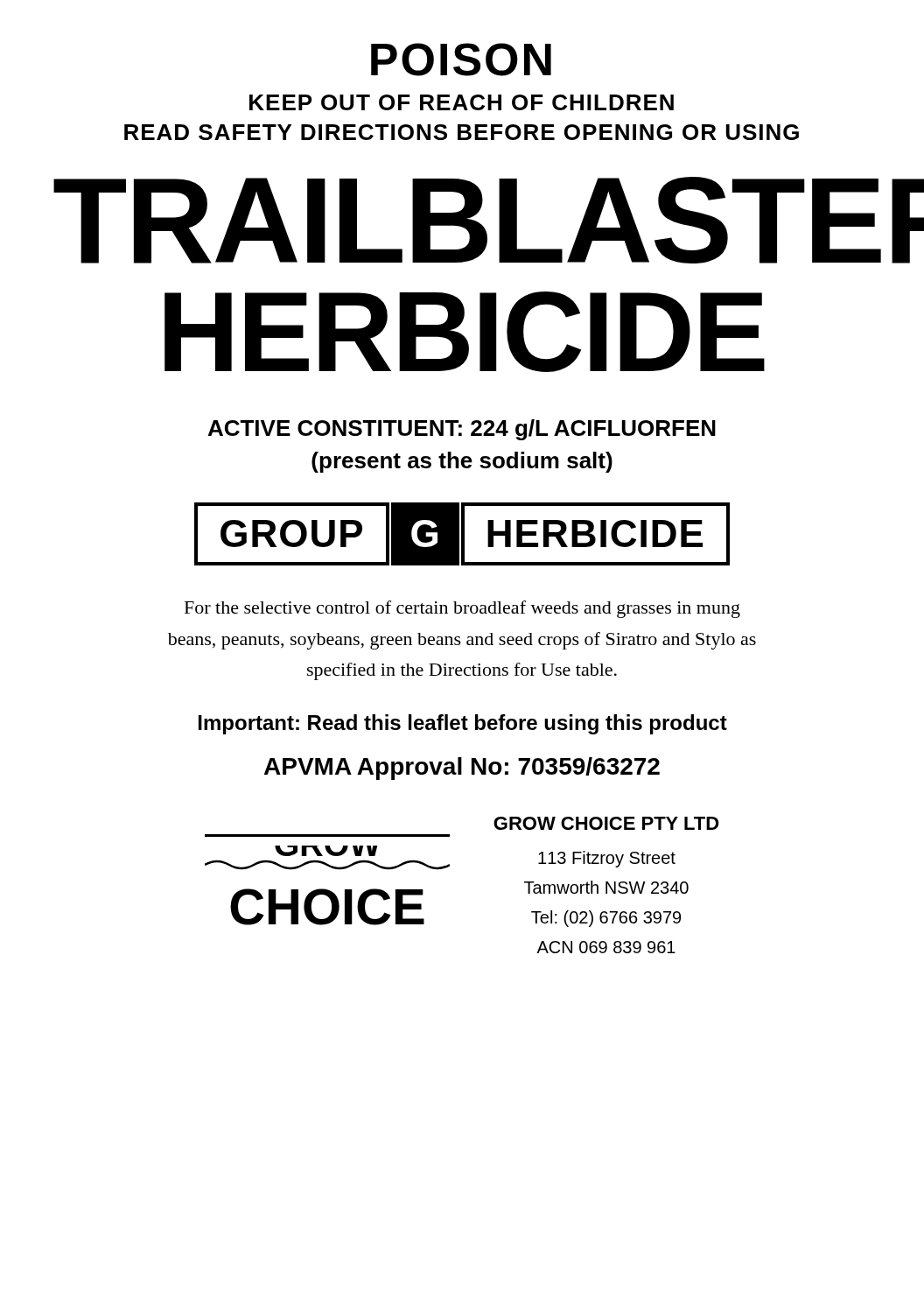The image size is (924, 1313).
Task: Click on the passage starting "READ SAFETY DIRECTIONS BEFORE OPENING OR USING"
Action: [462, 133]
